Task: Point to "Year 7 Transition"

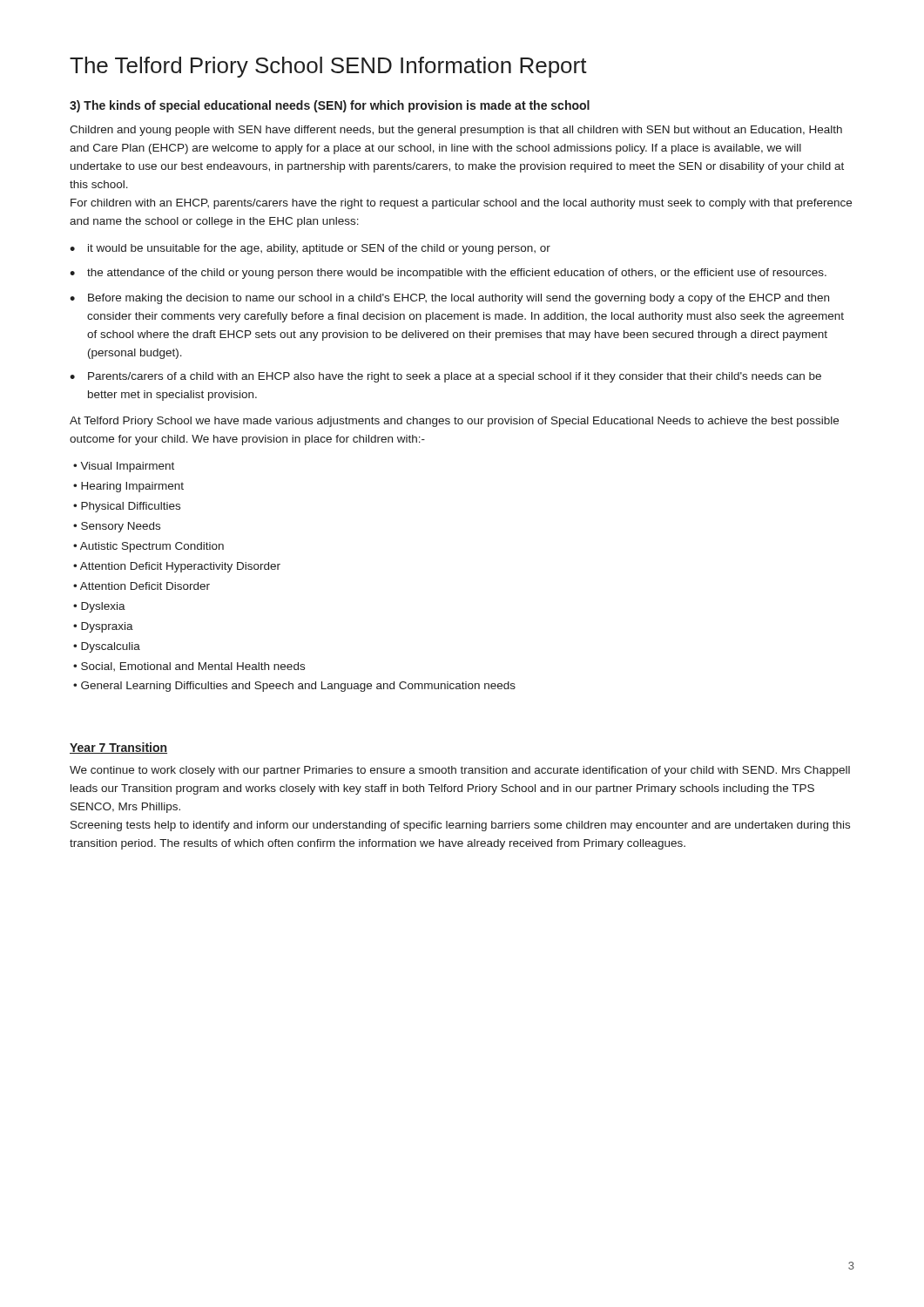Action: 118,748
